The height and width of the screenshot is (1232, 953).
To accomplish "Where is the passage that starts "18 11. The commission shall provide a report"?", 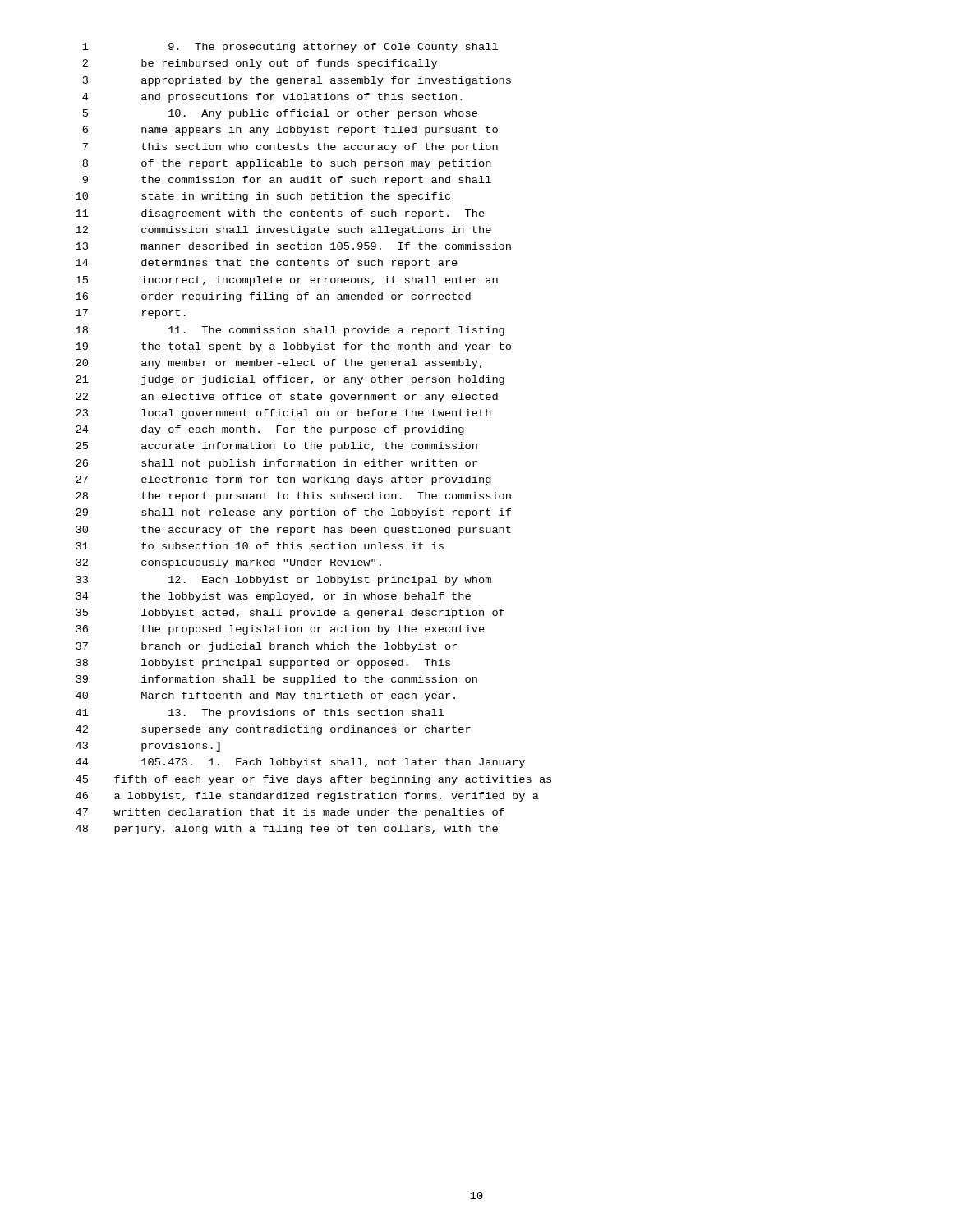I will [x=476, y=447].
